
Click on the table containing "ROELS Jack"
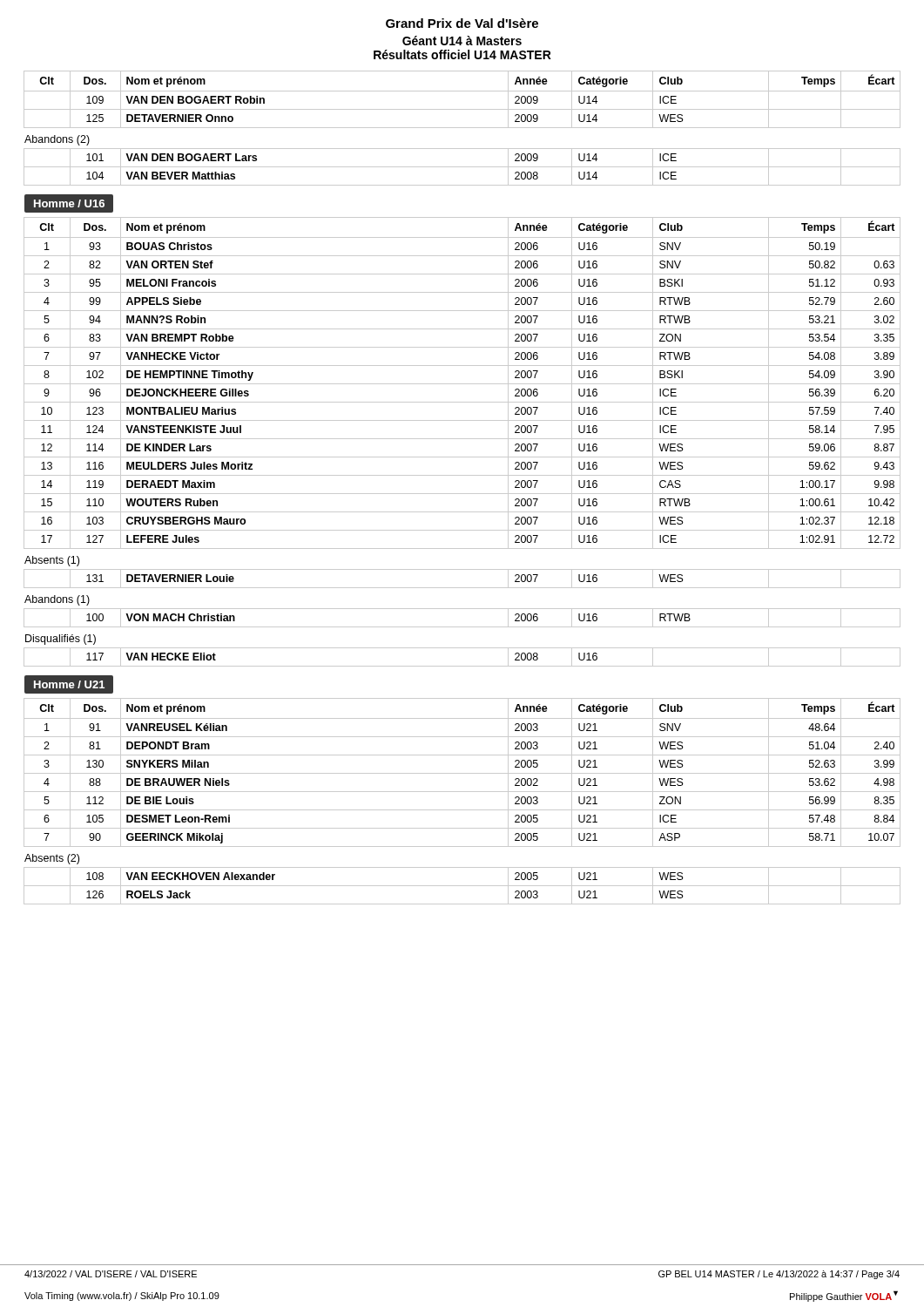[x=462, y=886]
